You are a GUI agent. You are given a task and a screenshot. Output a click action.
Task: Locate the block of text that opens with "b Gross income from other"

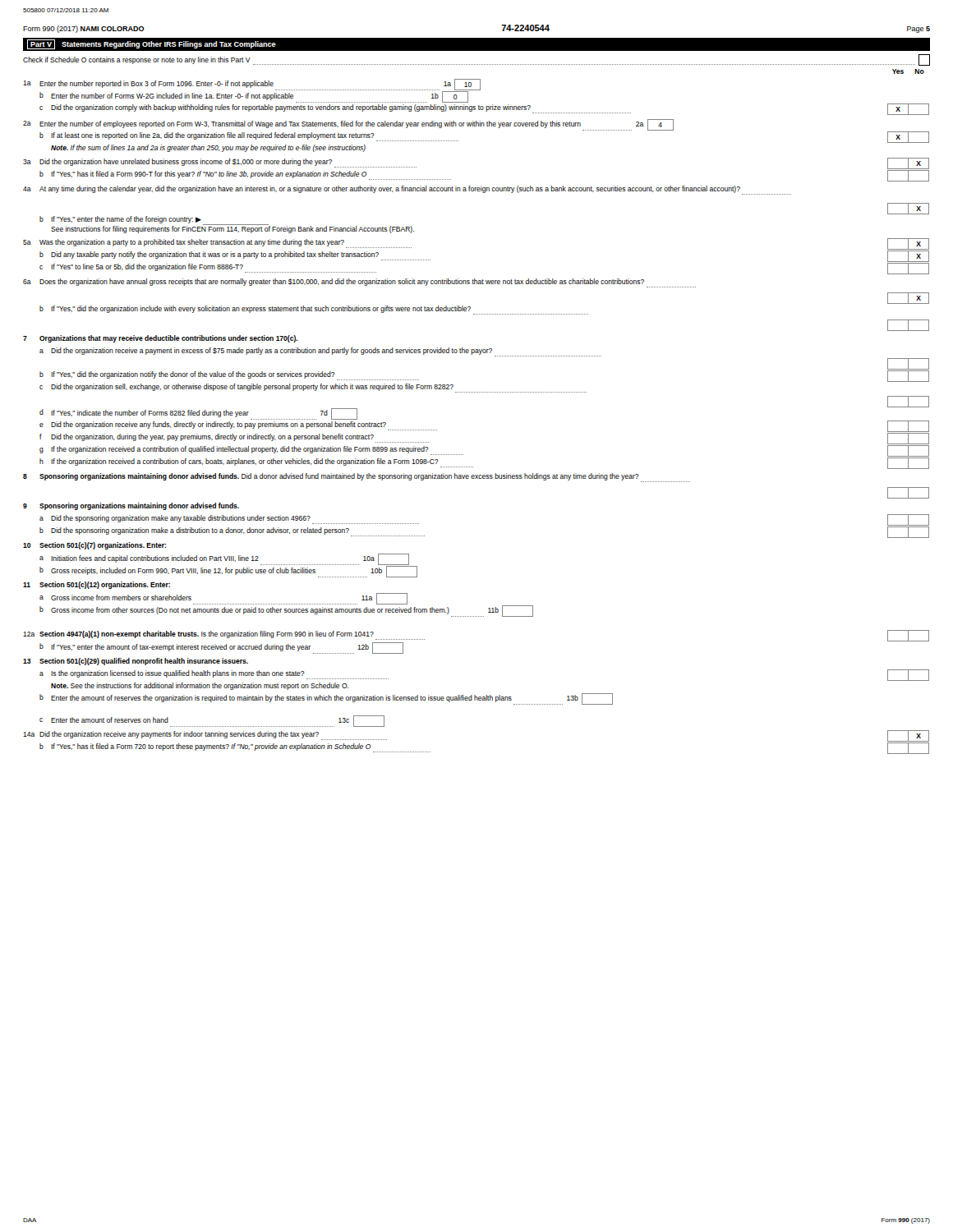pos(463,611)
